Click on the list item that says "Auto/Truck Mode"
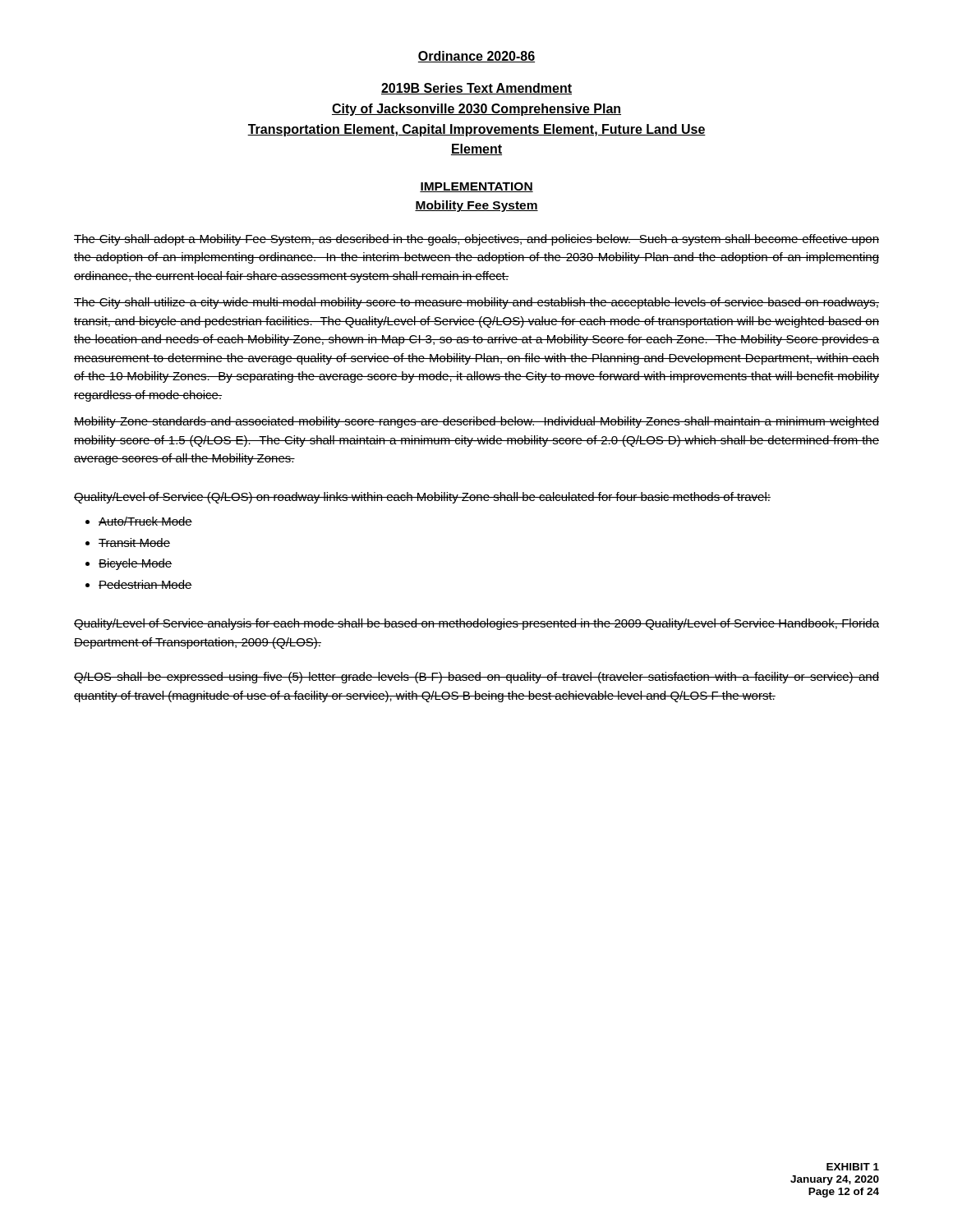 [145, 521]
